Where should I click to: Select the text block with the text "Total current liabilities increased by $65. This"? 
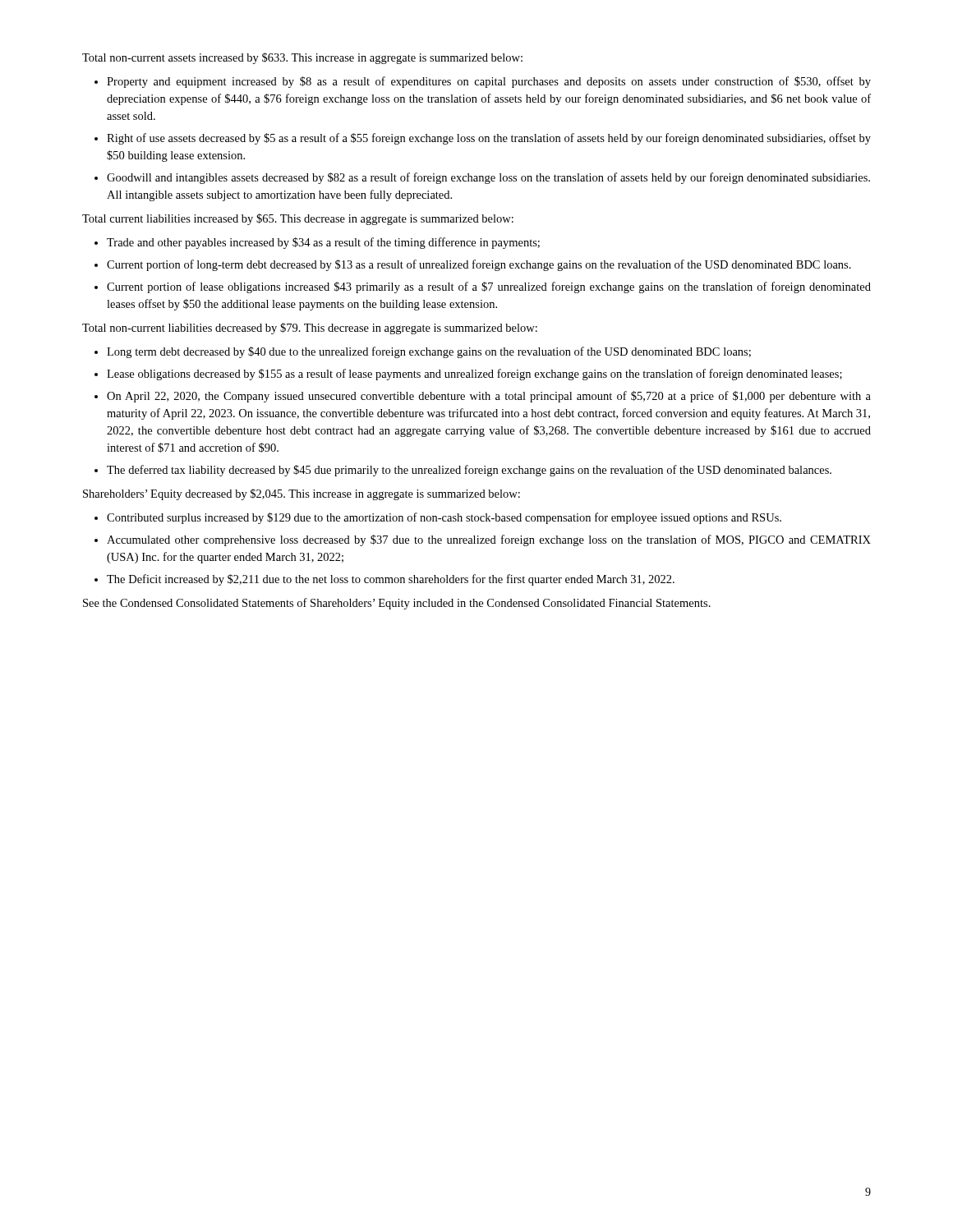coord(476,219)
